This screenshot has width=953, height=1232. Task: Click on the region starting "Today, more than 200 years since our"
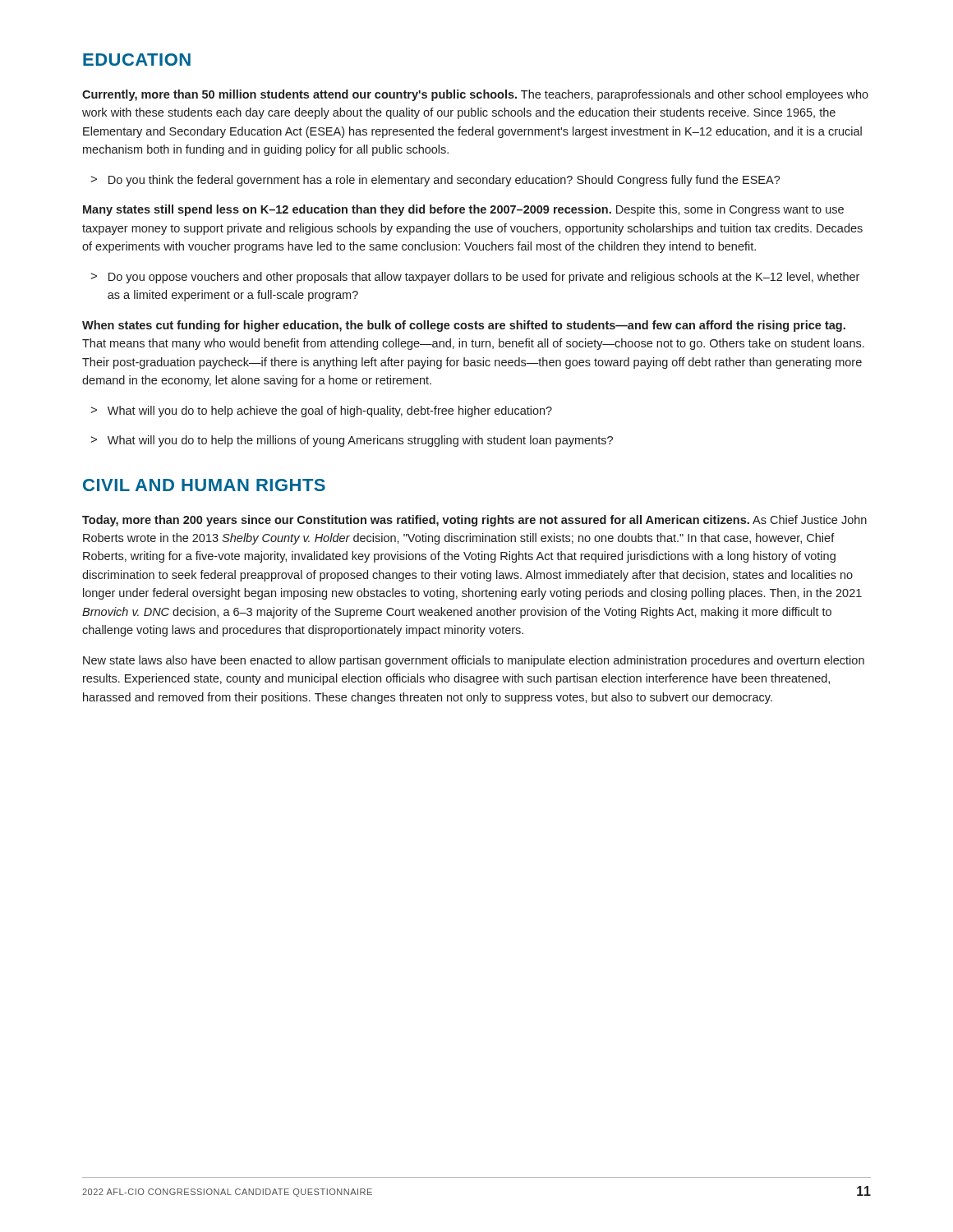click(x=475, y=575)
